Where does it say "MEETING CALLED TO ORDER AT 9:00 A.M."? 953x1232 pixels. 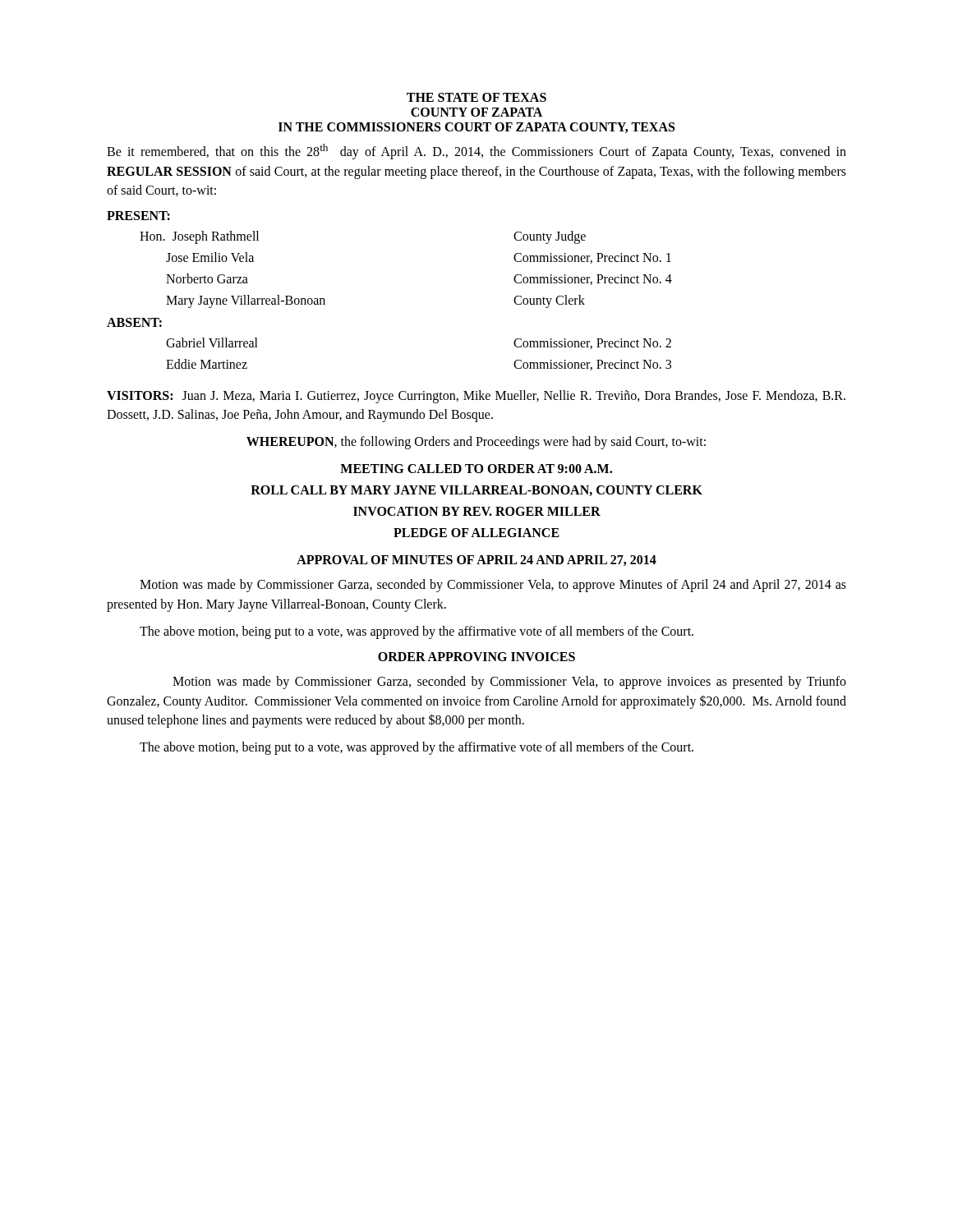point(476,469)
